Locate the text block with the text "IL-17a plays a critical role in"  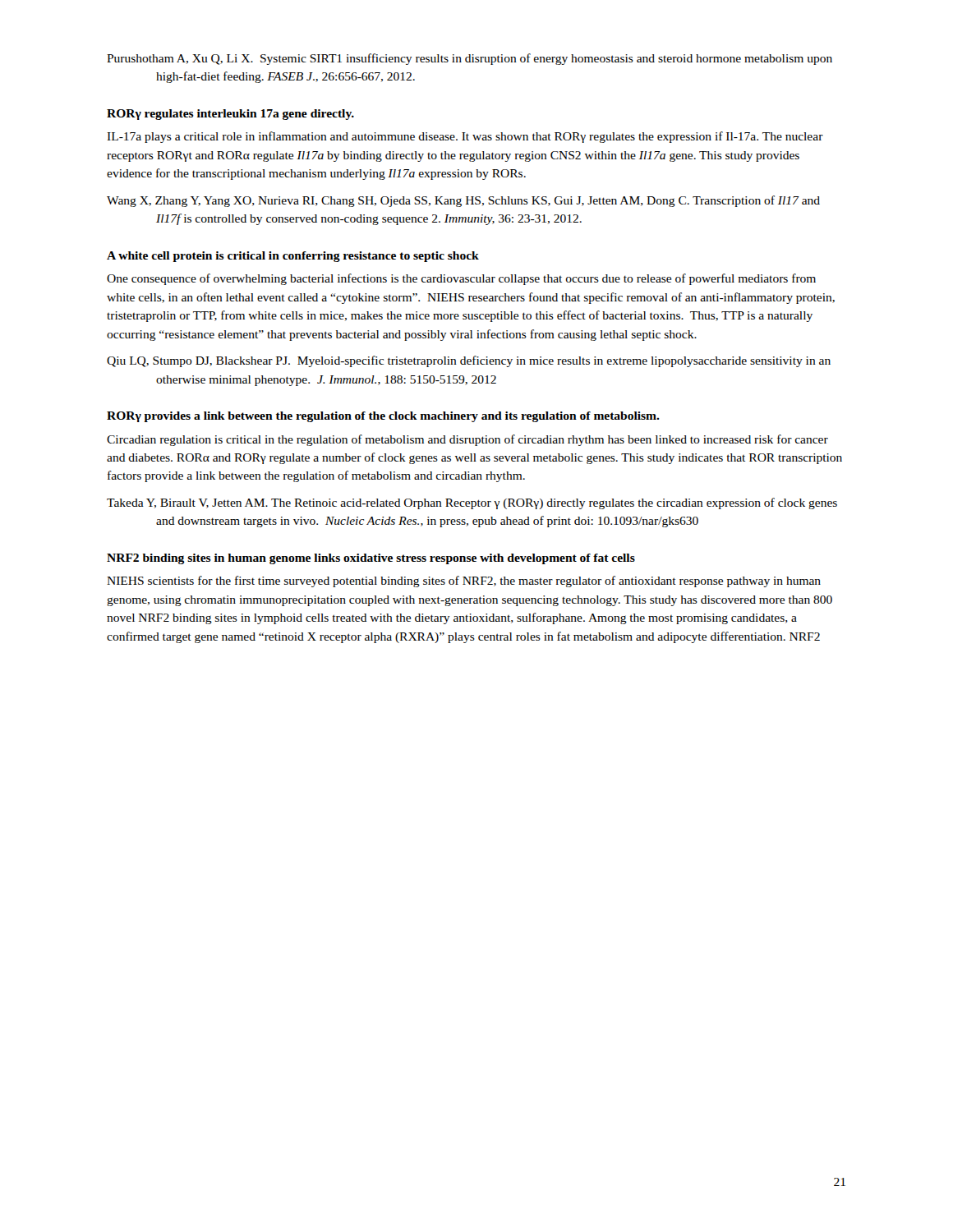[465, 155]
